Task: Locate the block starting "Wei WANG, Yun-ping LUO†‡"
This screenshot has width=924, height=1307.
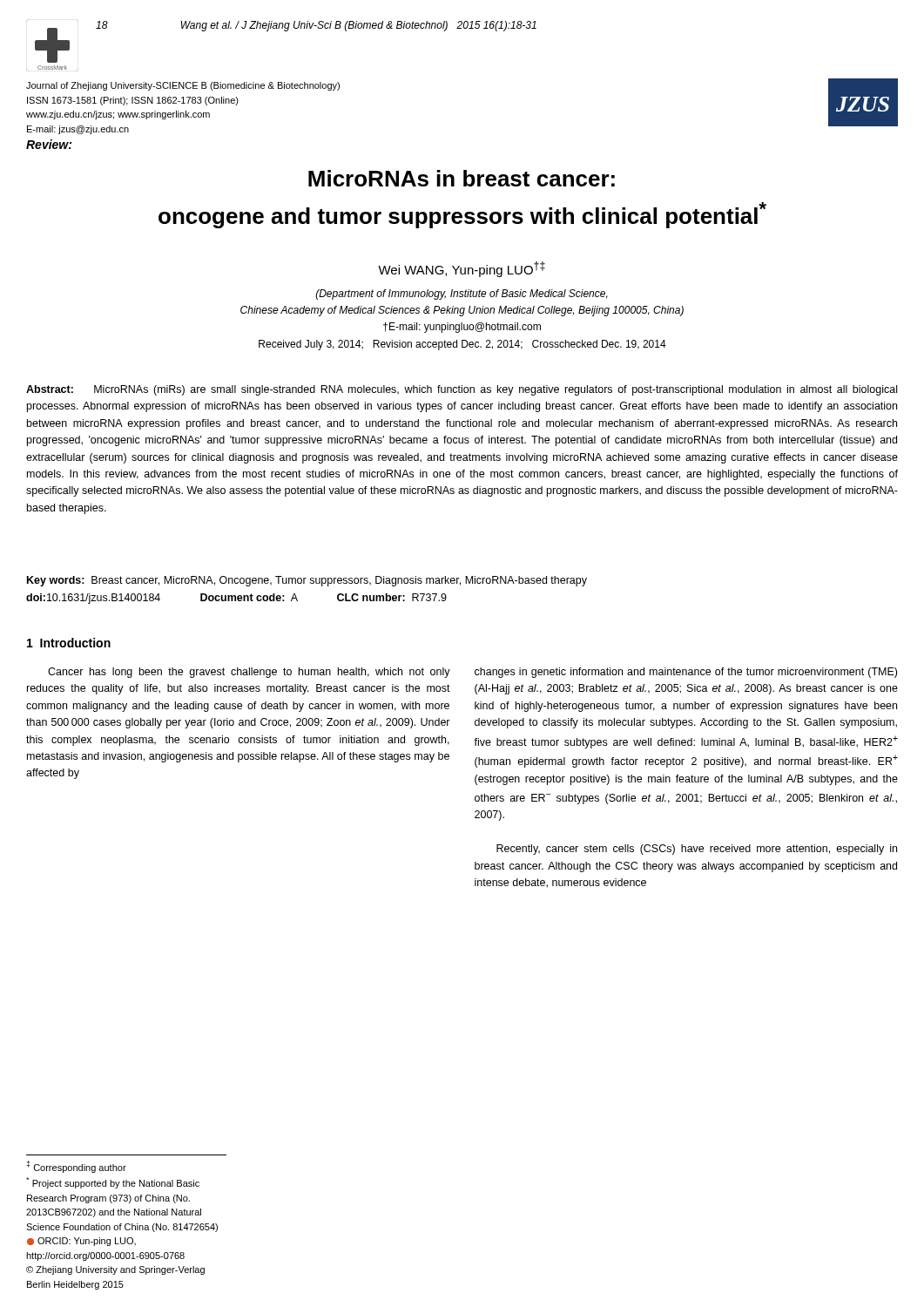Action: click(x=462, y=268)
